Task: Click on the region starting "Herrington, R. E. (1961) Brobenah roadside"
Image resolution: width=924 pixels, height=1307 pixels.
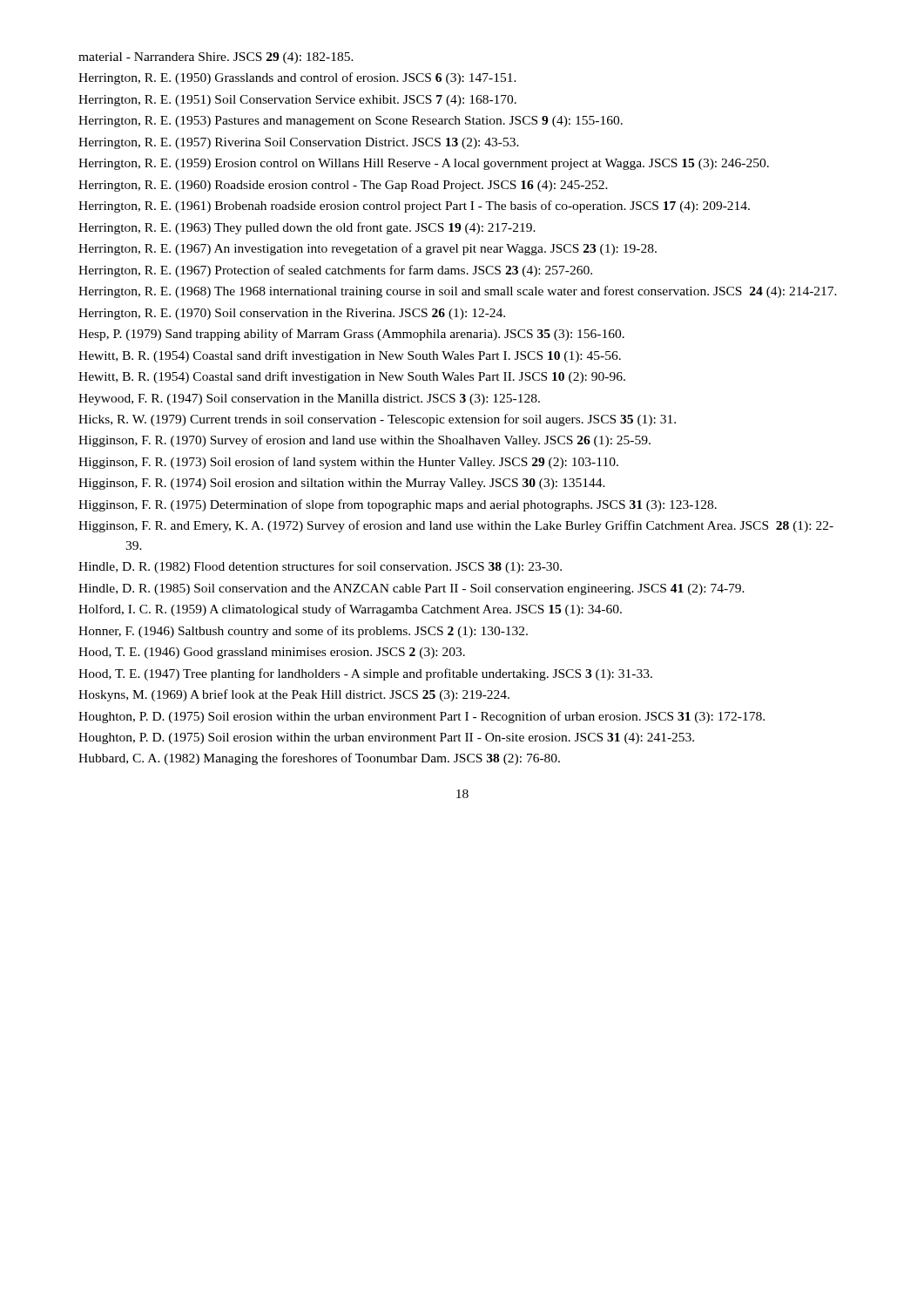Action: coord(415,205)
